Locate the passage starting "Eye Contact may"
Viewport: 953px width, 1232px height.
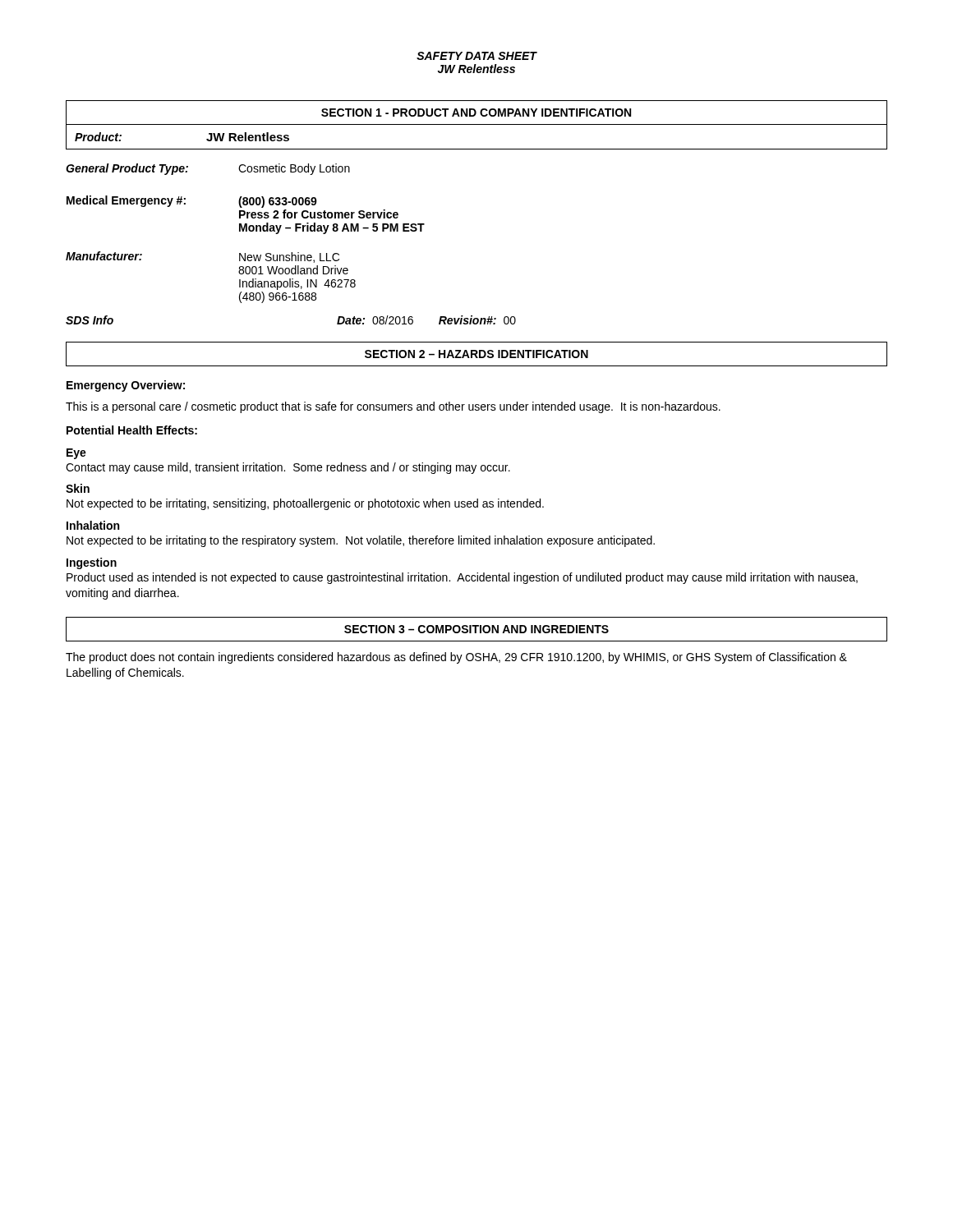point(476,461)
